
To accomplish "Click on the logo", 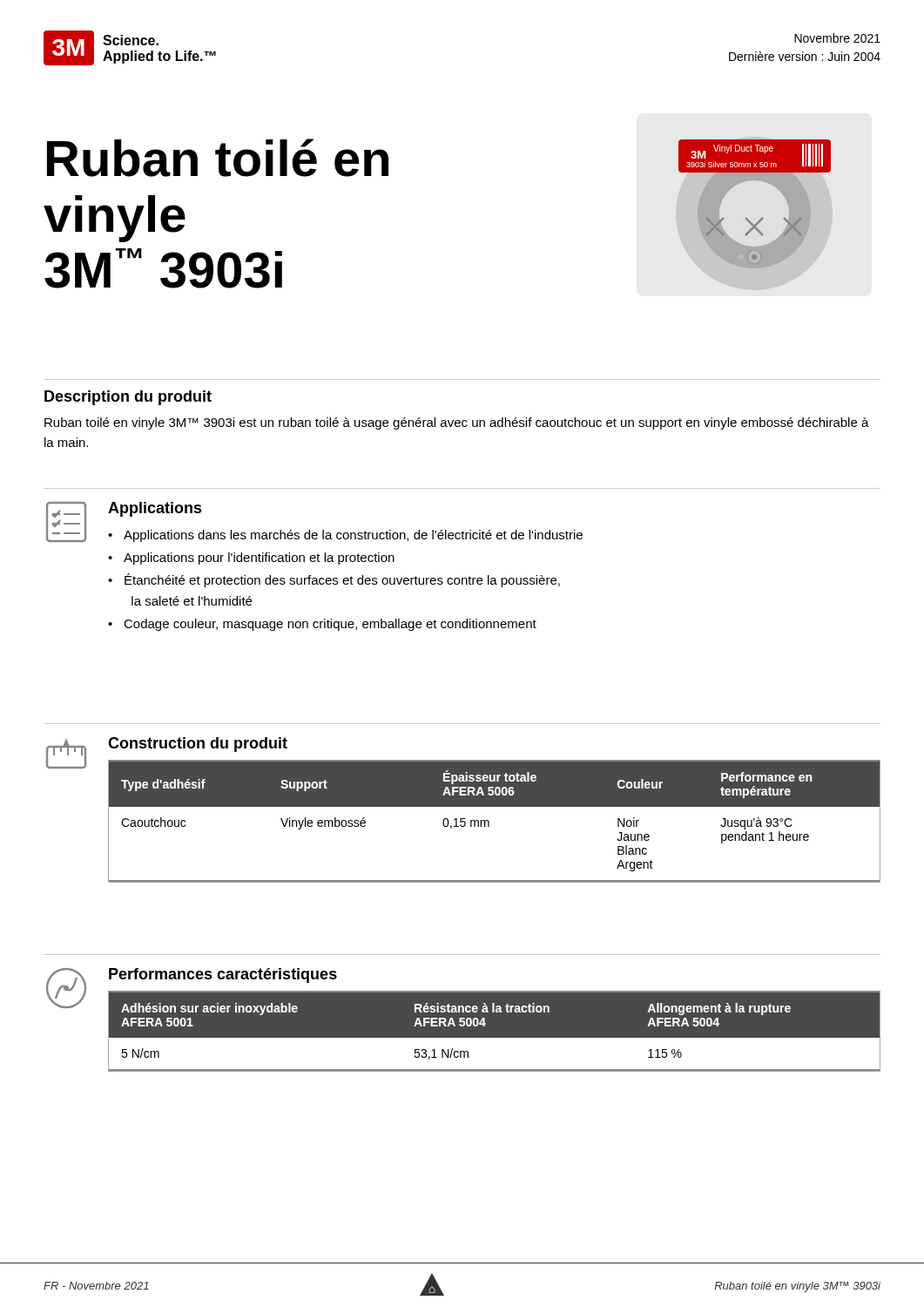I will (131, 56).
